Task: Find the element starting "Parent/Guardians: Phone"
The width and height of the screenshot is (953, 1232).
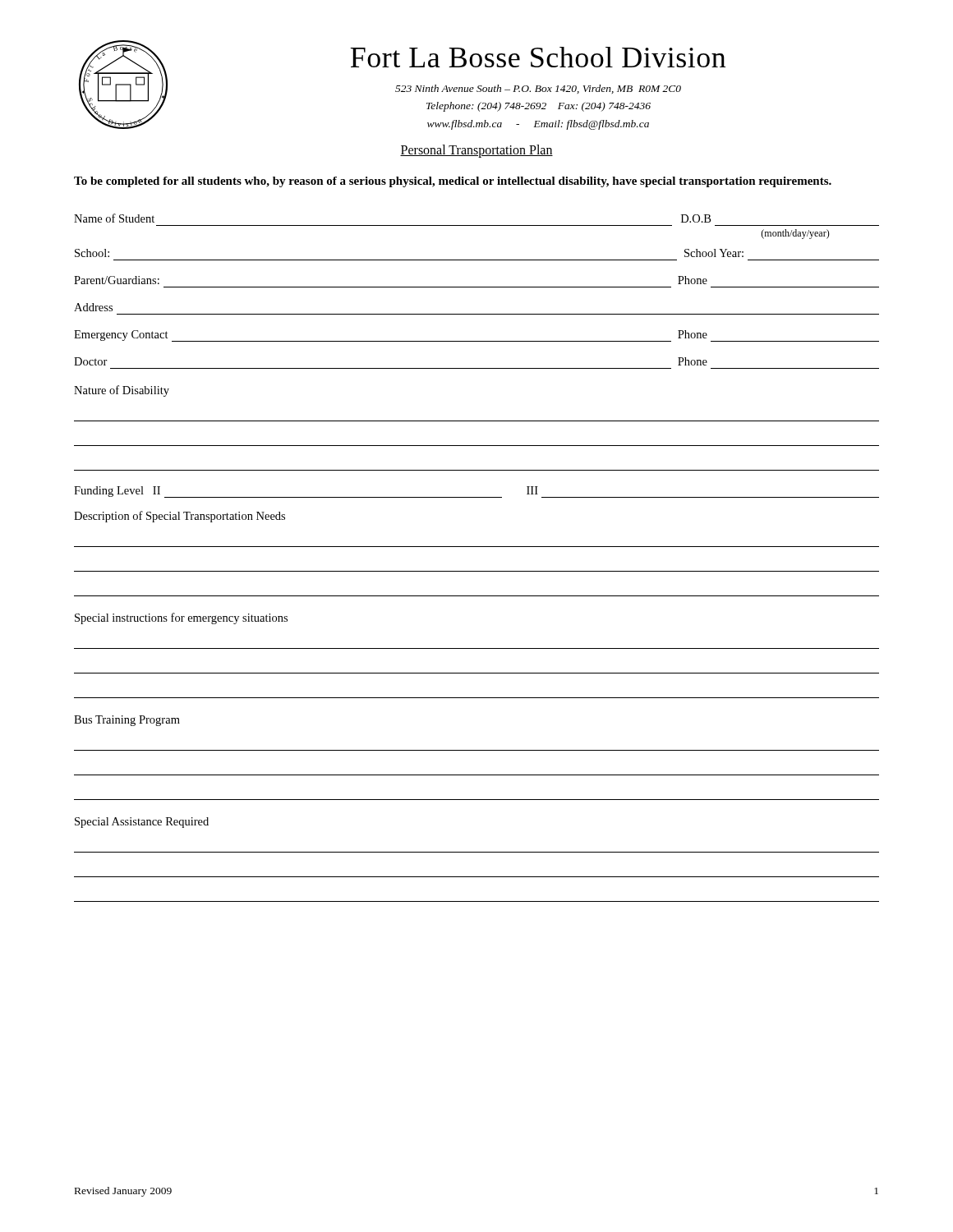Action: click(476, 279)
